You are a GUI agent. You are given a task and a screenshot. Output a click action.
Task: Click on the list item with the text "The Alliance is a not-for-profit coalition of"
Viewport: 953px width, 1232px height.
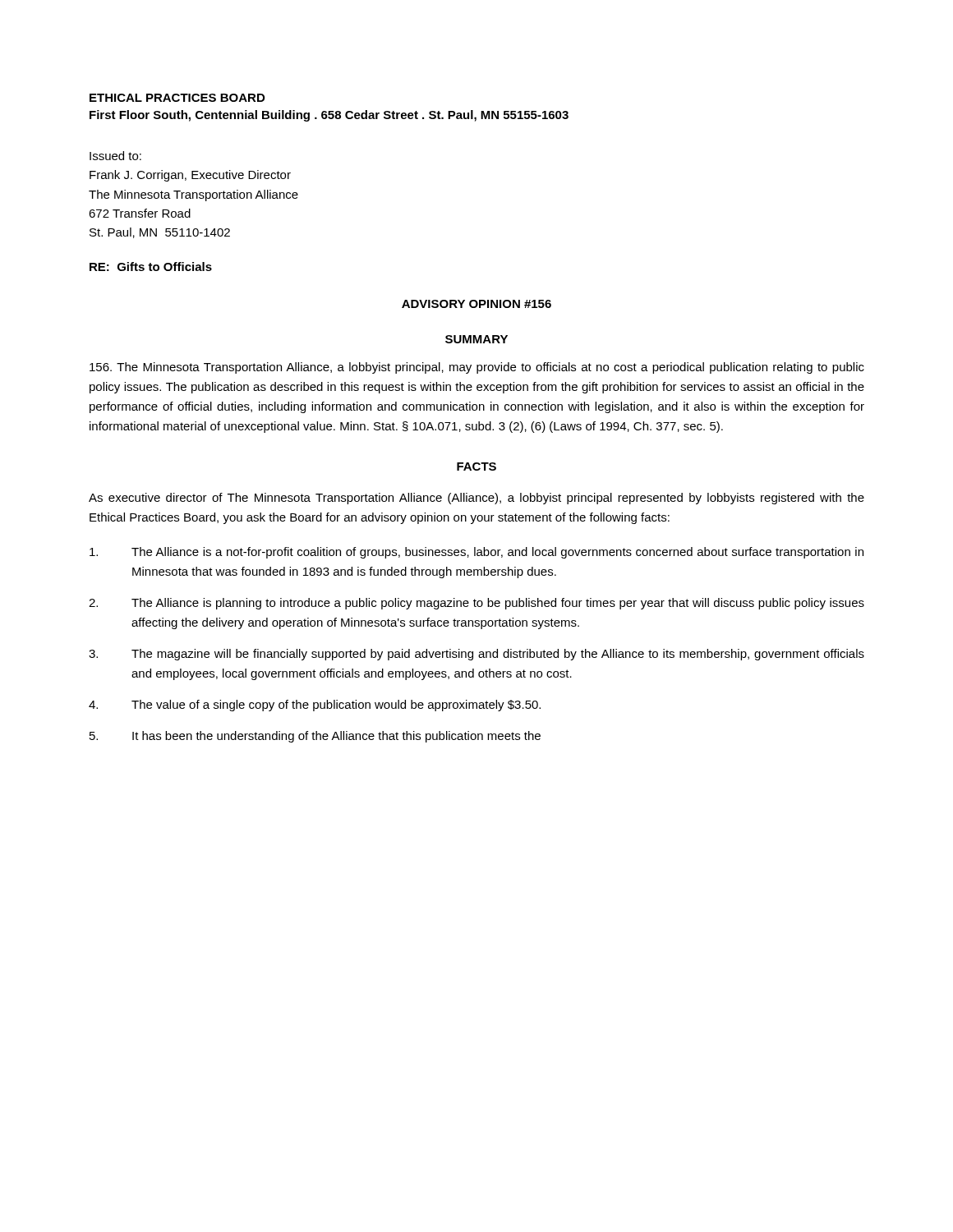(476, 562)
